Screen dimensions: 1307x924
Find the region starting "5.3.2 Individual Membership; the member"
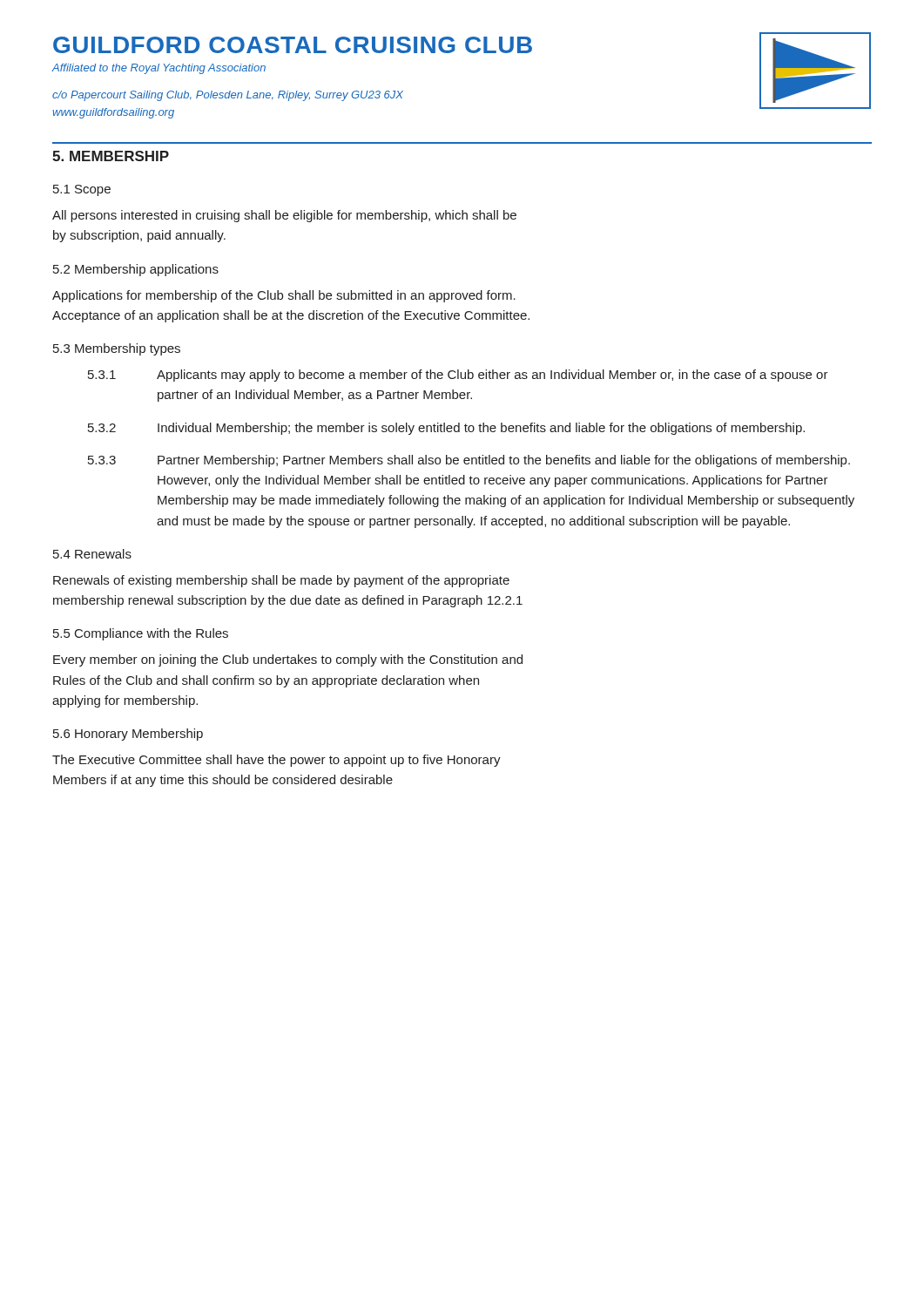click(479, 427)
